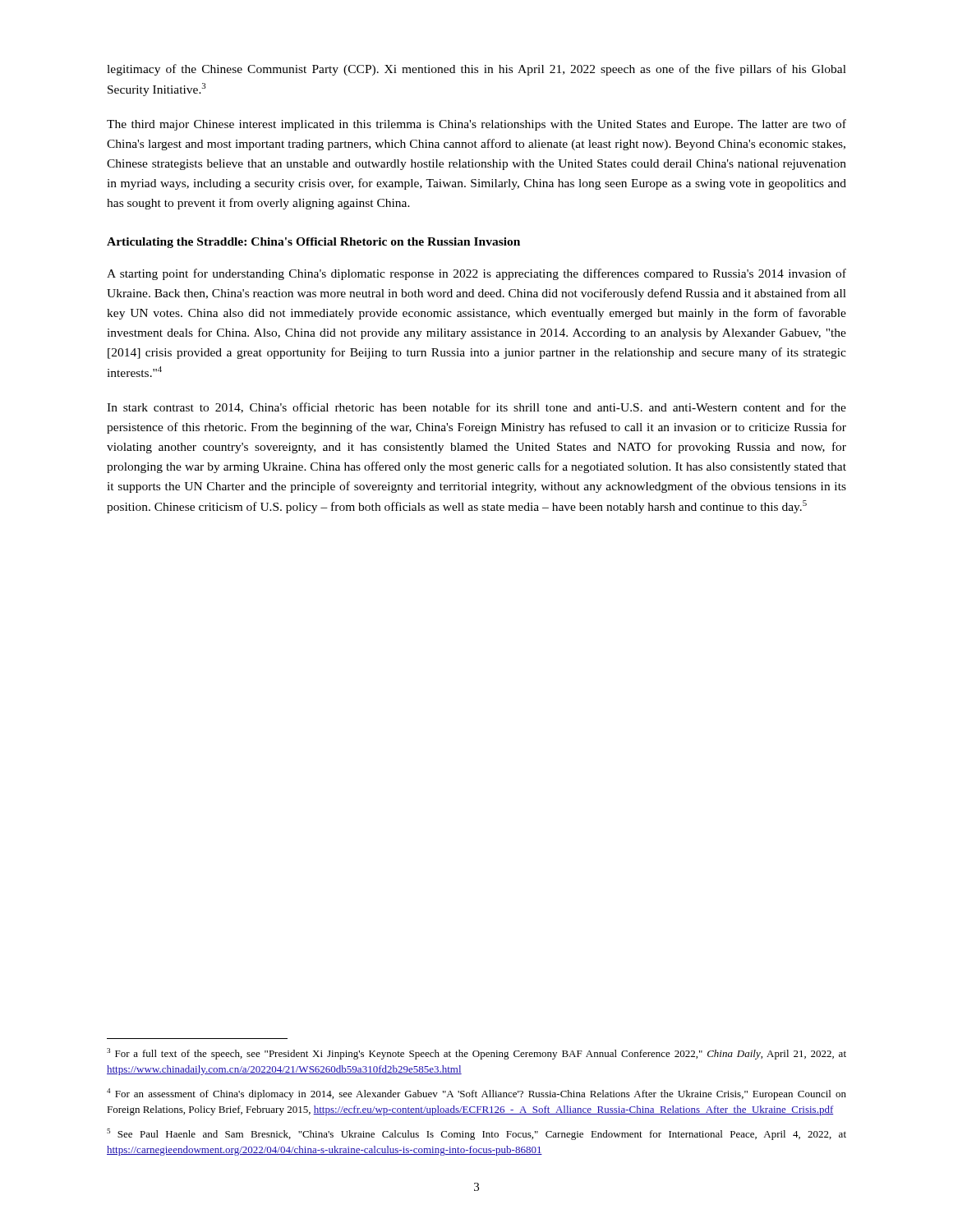
Task: Click on the footnote that reads "5 See Paul Haenle"
Action: (476, 1141)
